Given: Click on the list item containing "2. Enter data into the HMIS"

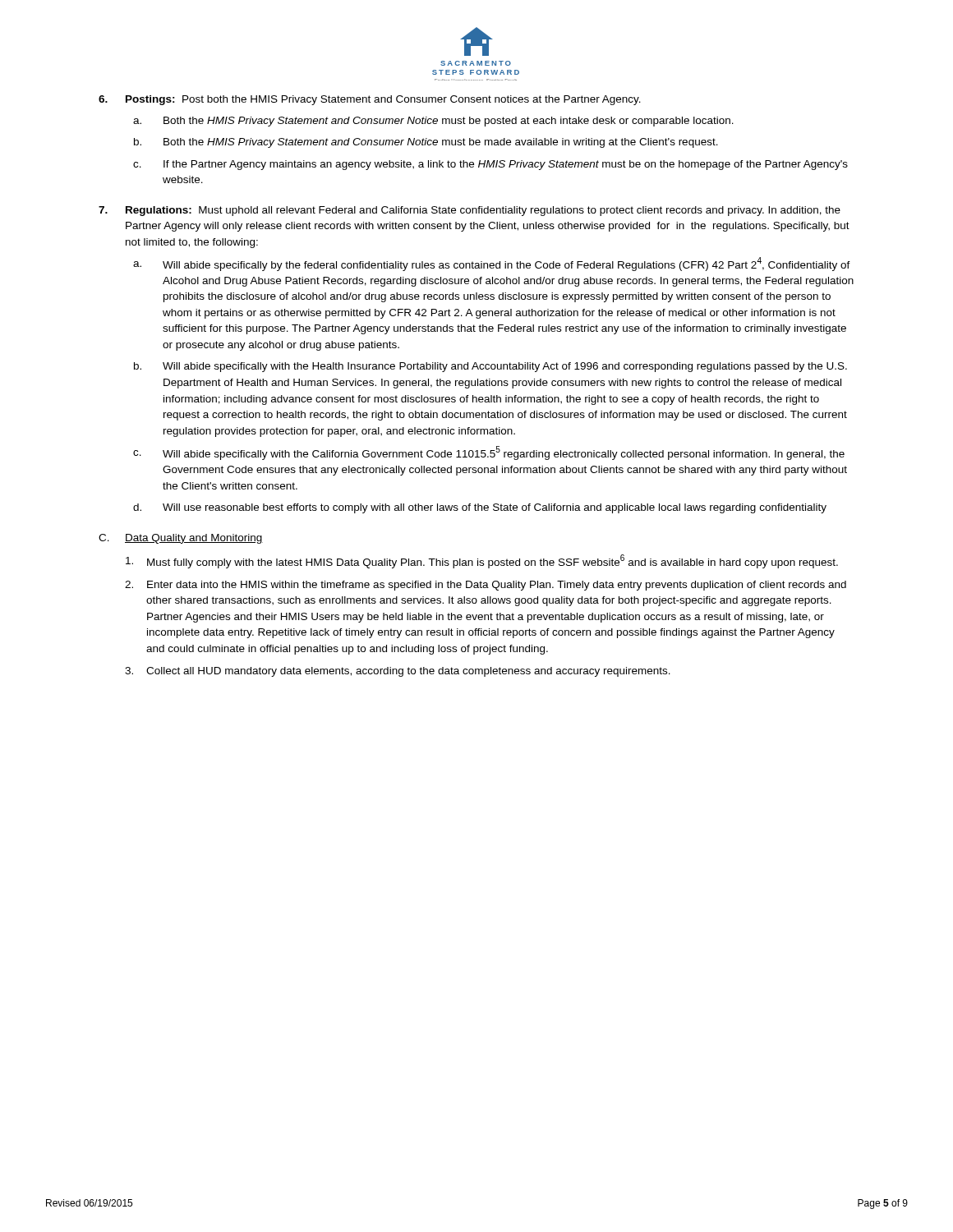Looking at the screenshot, I should (490, 616).
